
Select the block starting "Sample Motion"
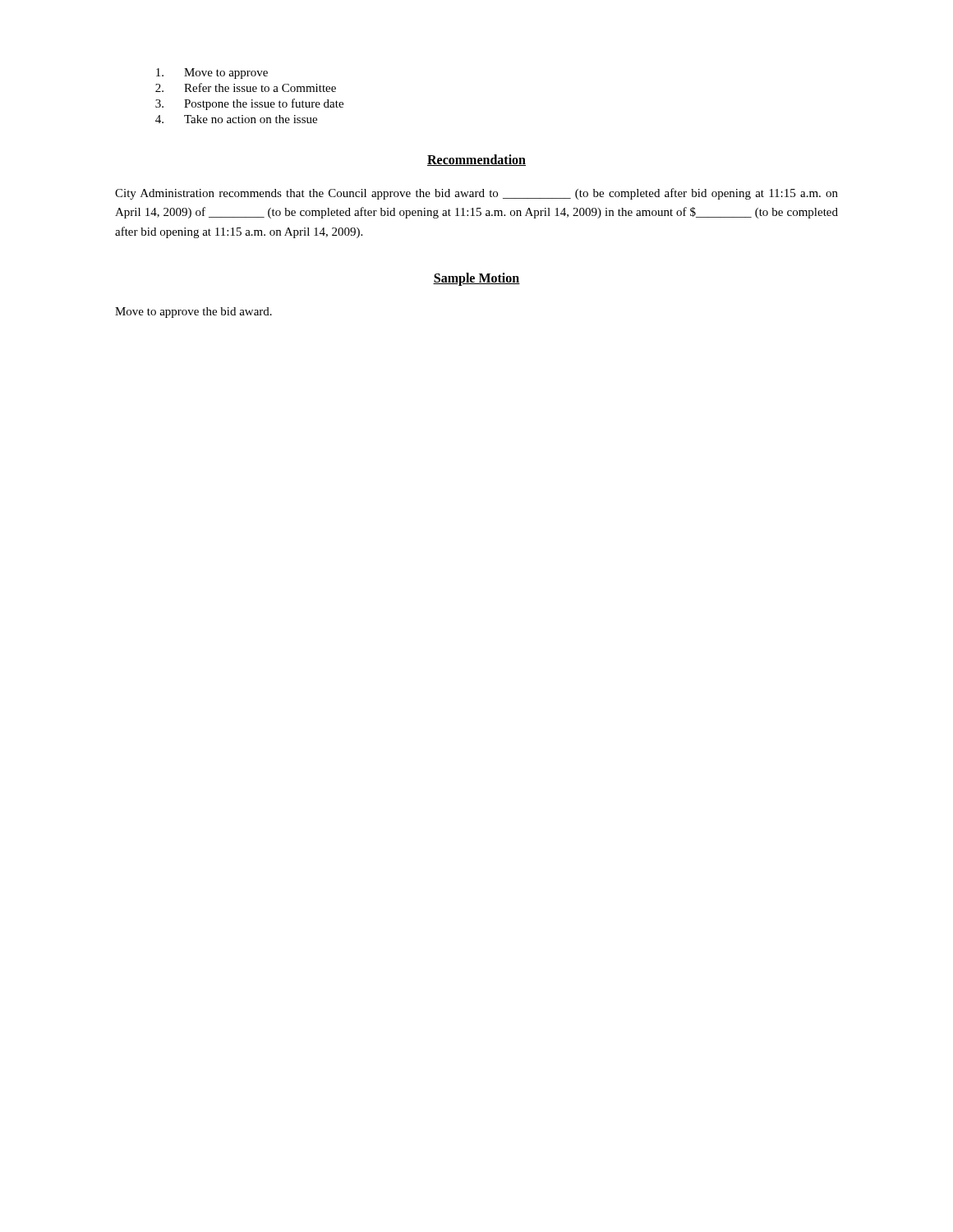tap(476, 278)
